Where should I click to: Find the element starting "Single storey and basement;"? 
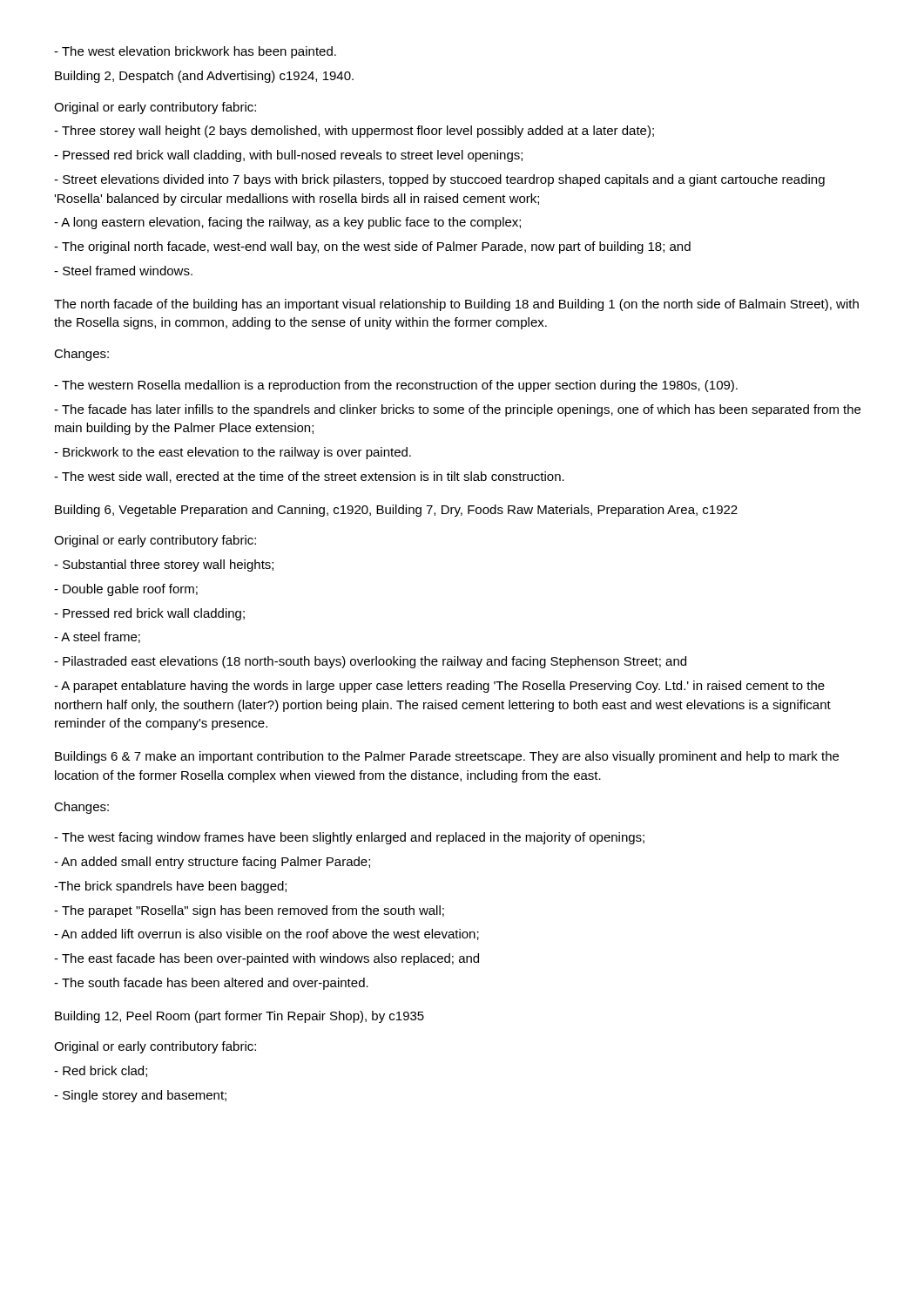coord(141,1095)
